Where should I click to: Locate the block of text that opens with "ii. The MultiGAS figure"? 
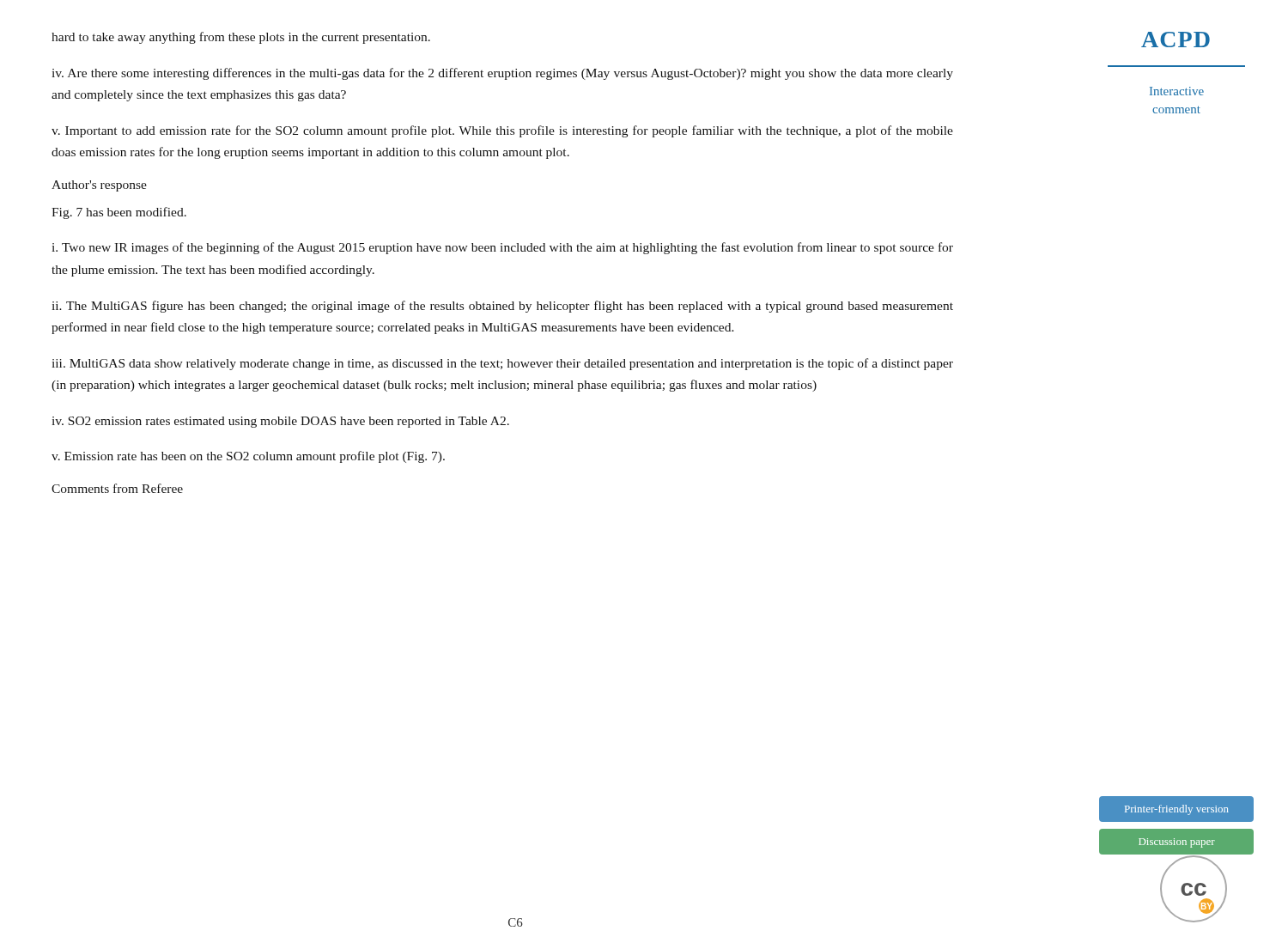coord(502,316)
